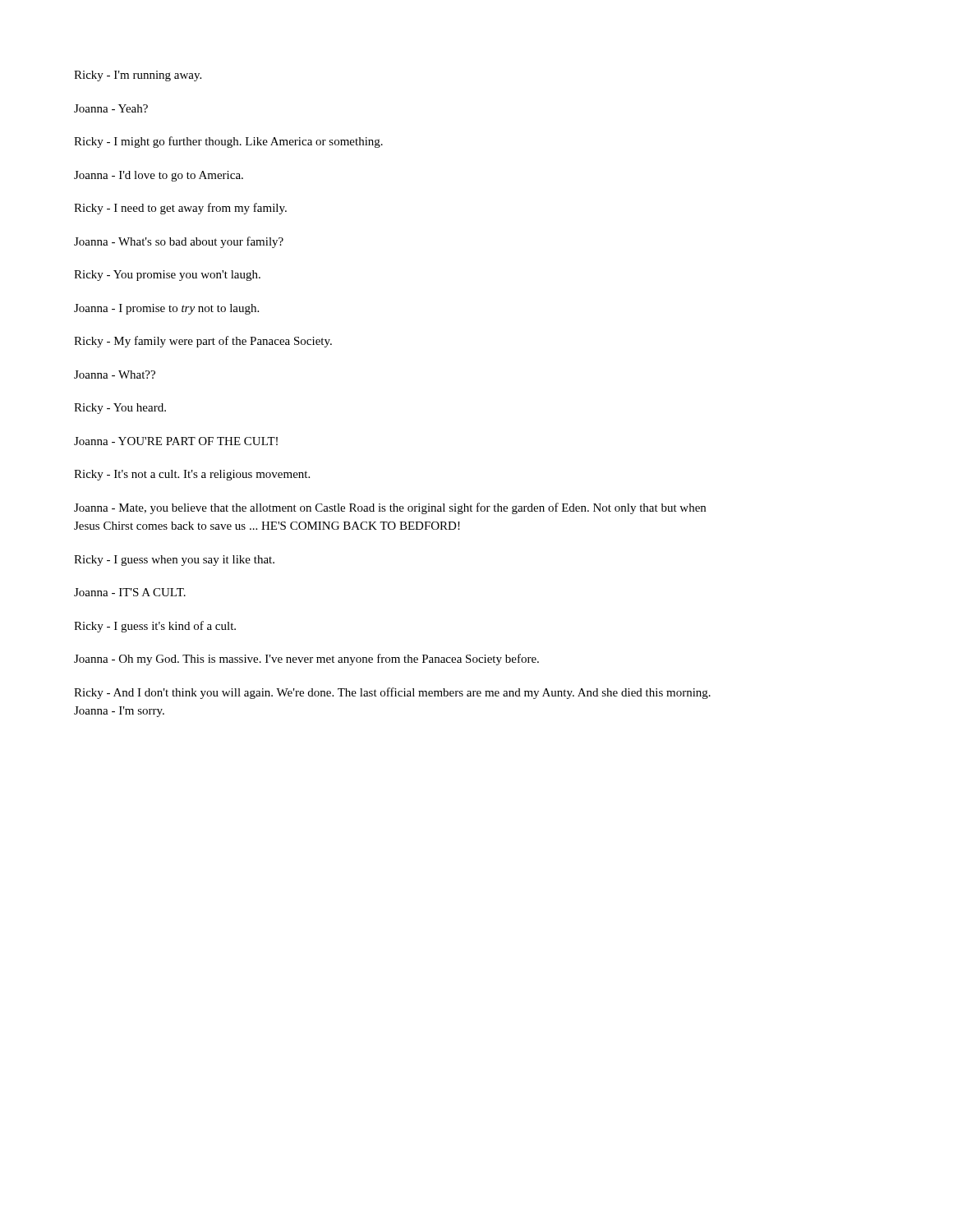
Task: Find the text block containing "Ricky - I need to get away"
Action: pyautogui.click(x=181, y=208)
